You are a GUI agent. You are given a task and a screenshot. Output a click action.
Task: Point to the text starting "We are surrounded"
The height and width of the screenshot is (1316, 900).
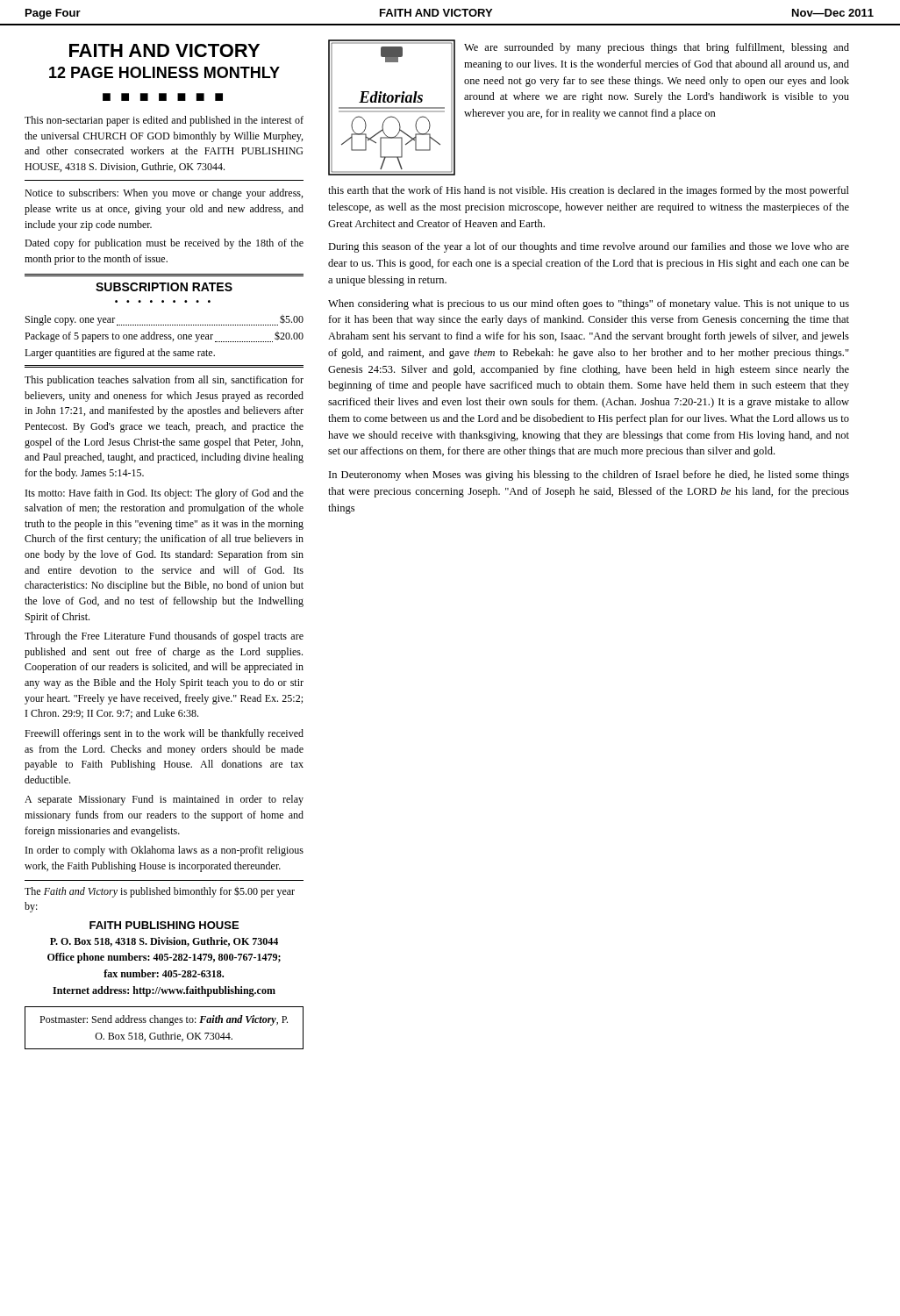(x=657, y=80)
